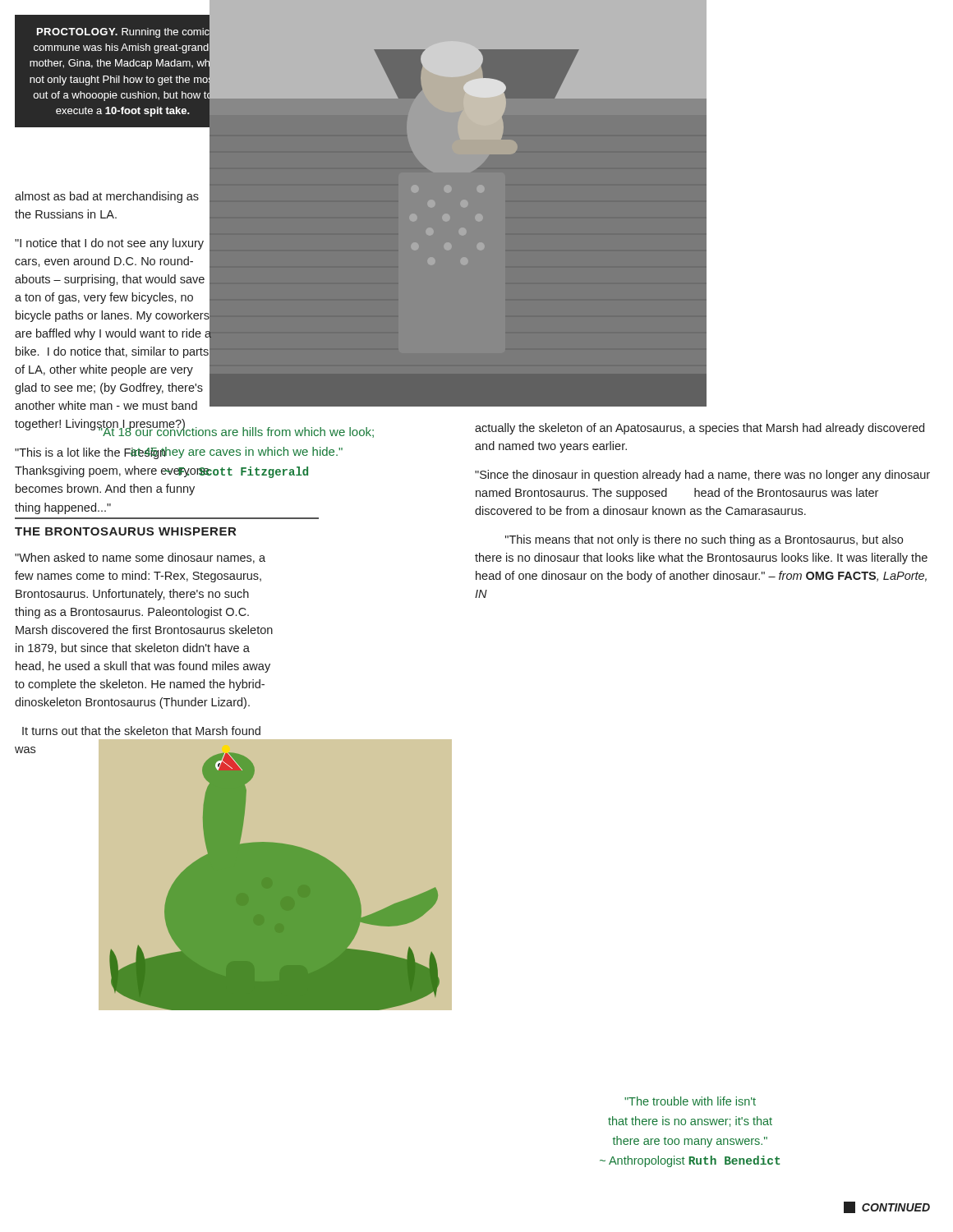Where is the passage that starts "almost as bad"?

click(114, 352)
